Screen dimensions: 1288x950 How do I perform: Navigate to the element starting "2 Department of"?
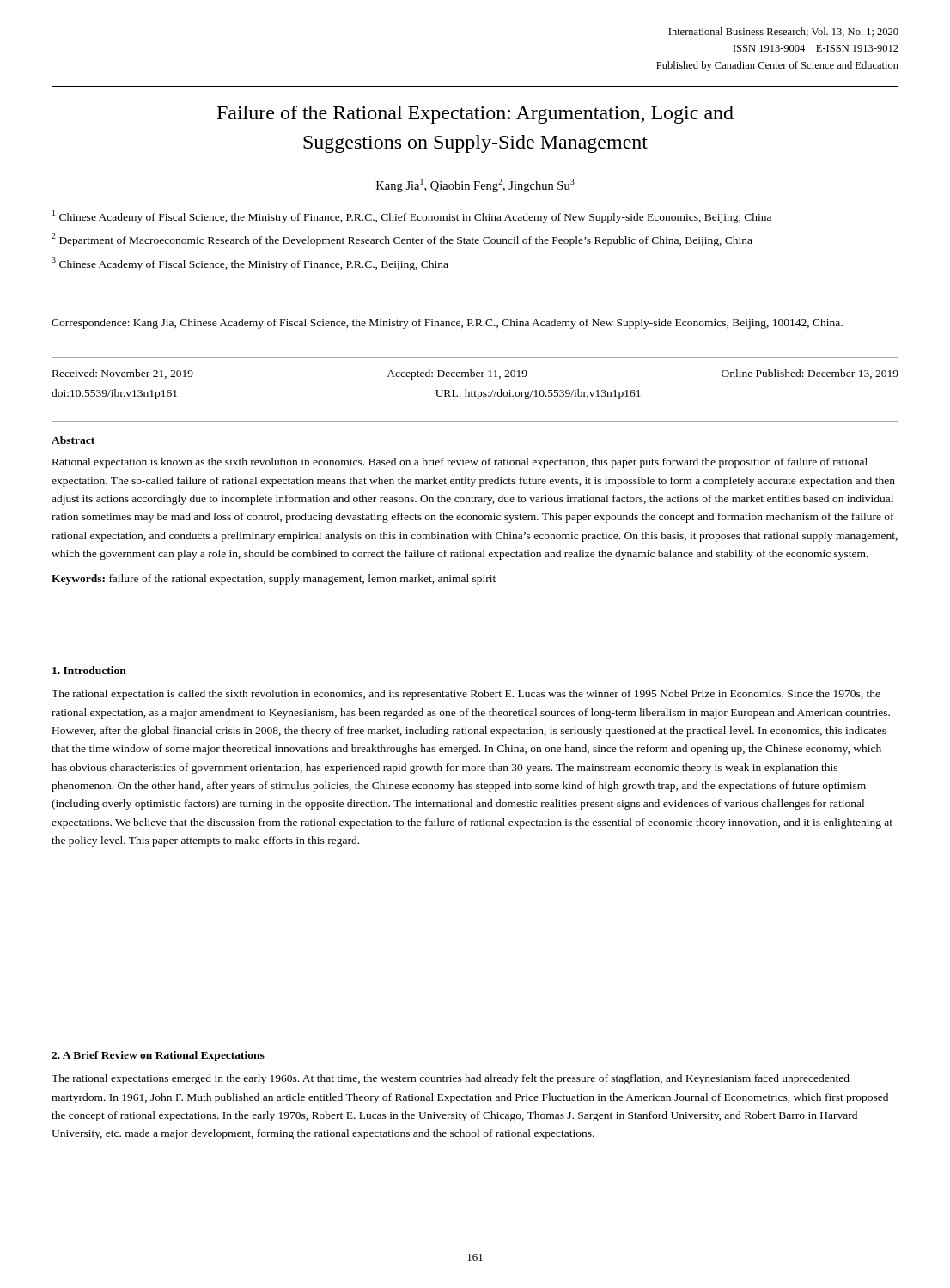pyautogui.click(x=402, y=239)
